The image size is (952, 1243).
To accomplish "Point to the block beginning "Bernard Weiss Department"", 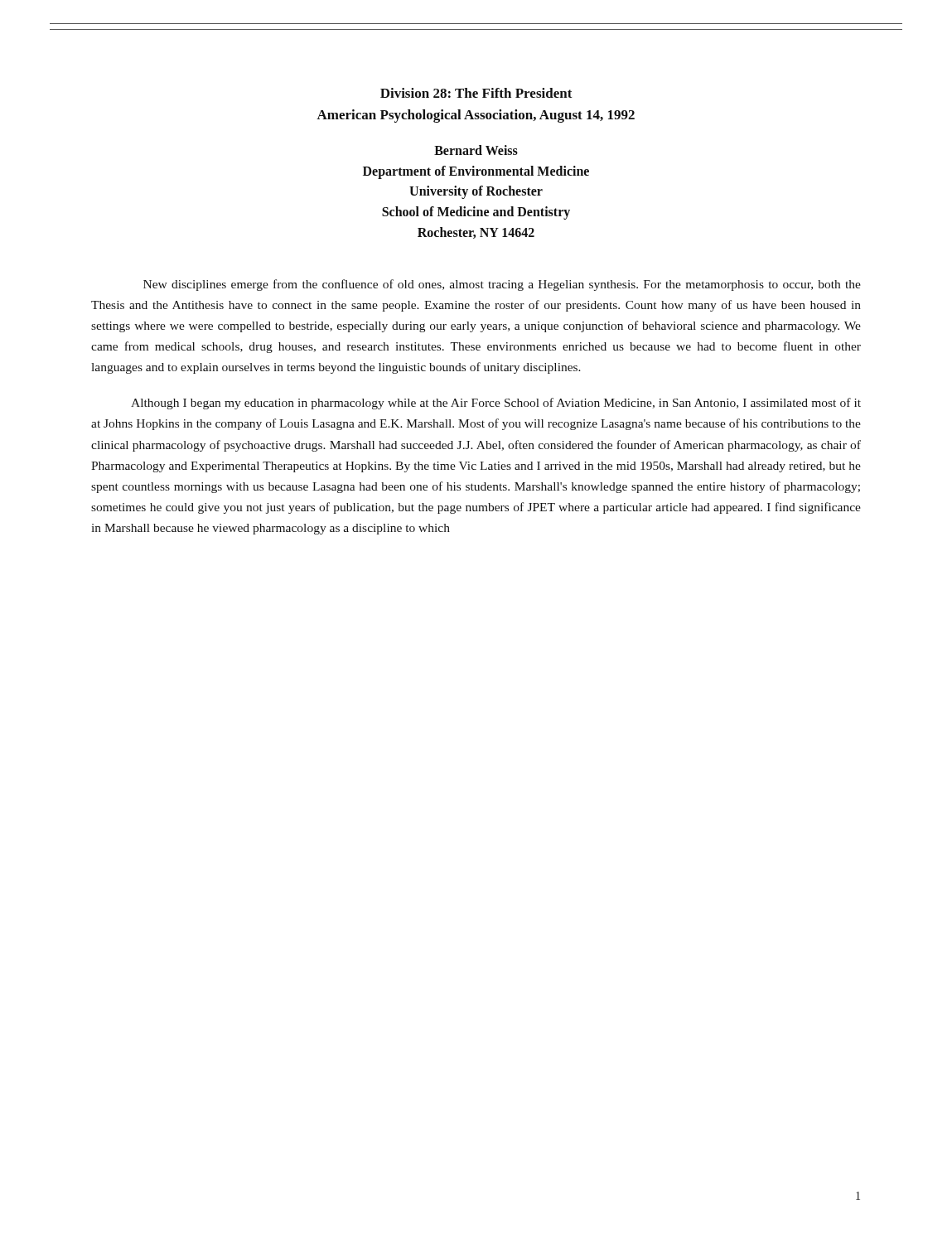I will [x=476, y=192].
